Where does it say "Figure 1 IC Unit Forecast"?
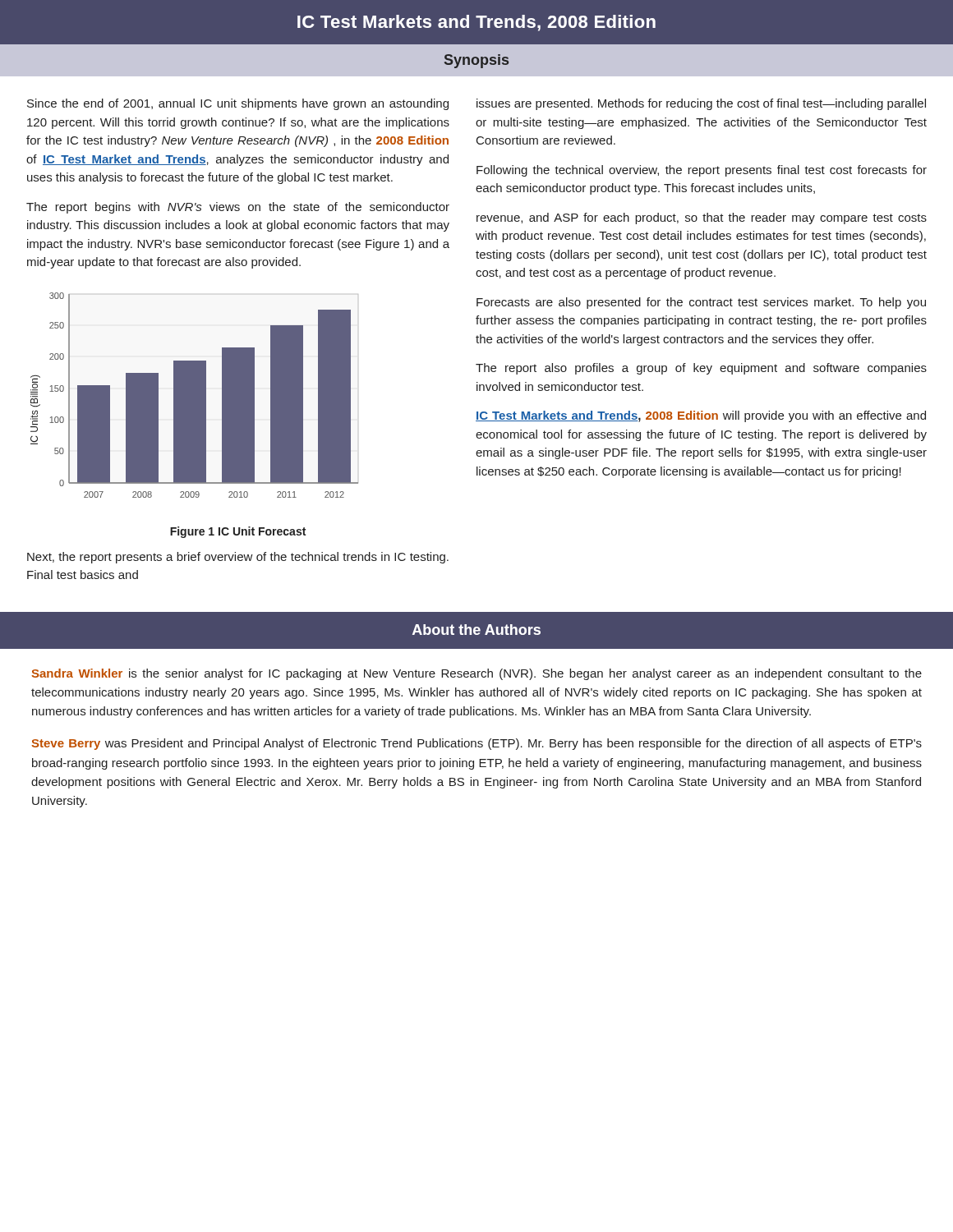Viewport: 953px width, 1232px height. (x=238, y=531)
